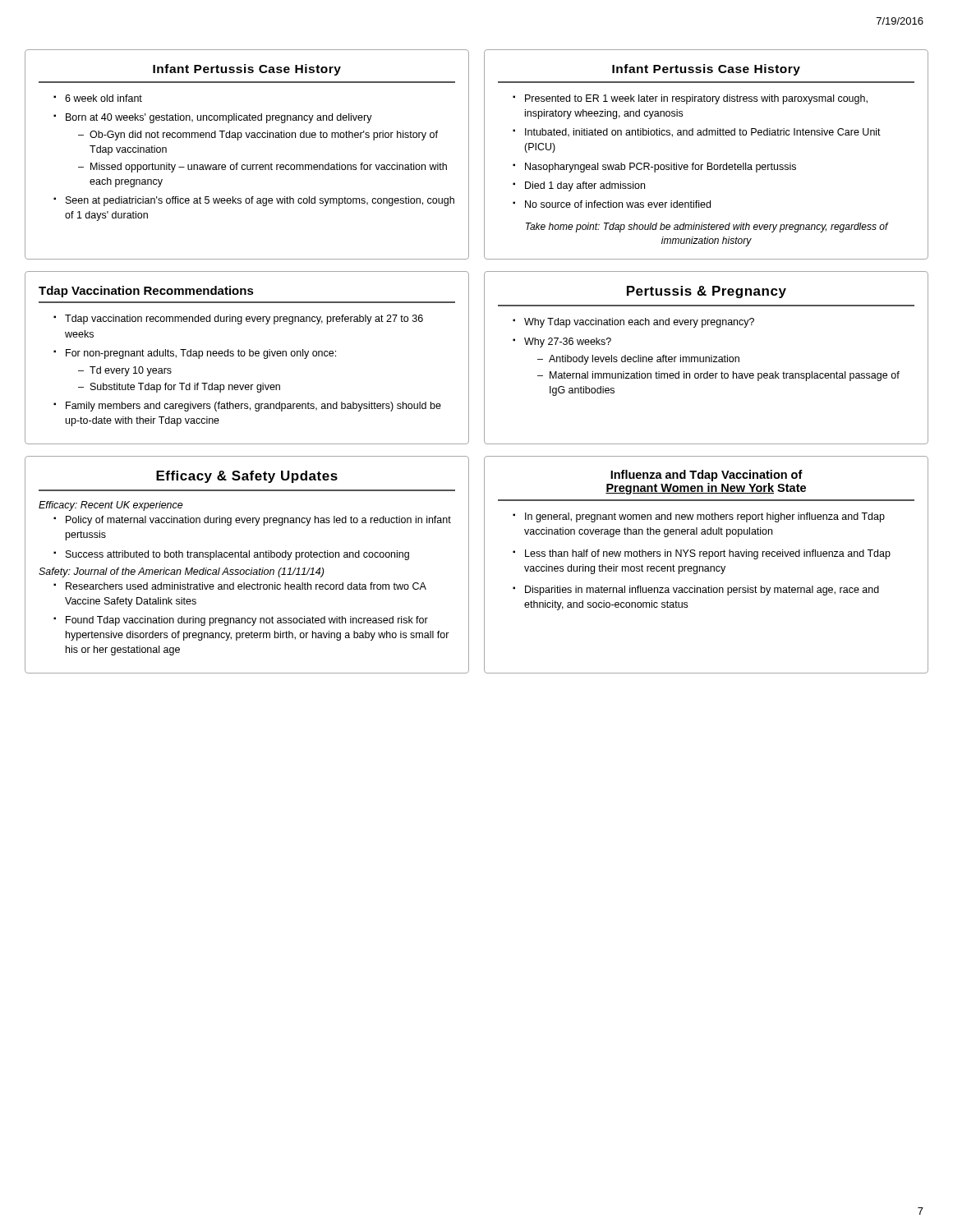Select the list item that says "Success attributed to both transplacental antibody protection and"
Screen dimensions: 1232x953
(x=237, y=554)
